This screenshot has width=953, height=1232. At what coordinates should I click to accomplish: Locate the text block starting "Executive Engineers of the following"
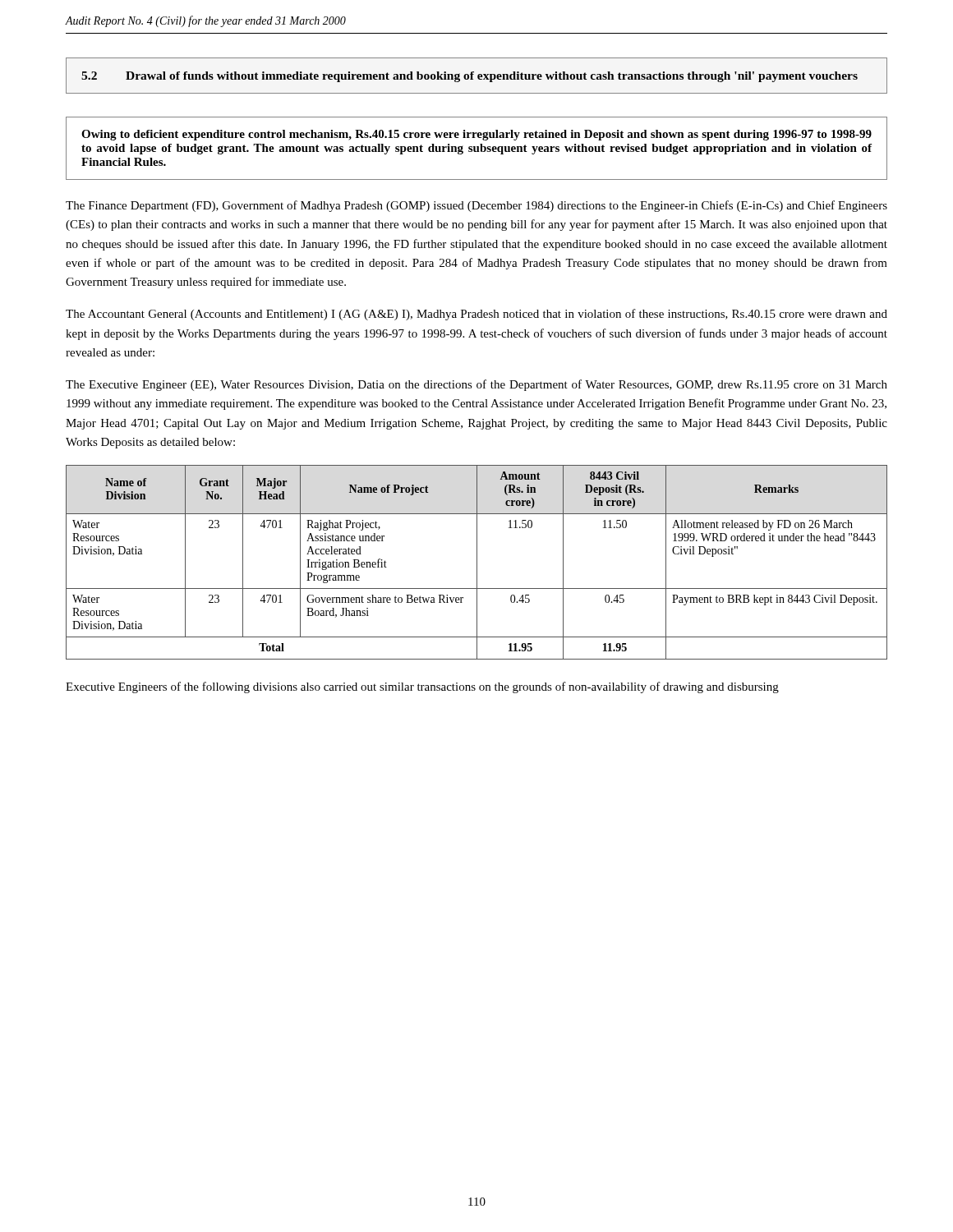coord(422,687)
